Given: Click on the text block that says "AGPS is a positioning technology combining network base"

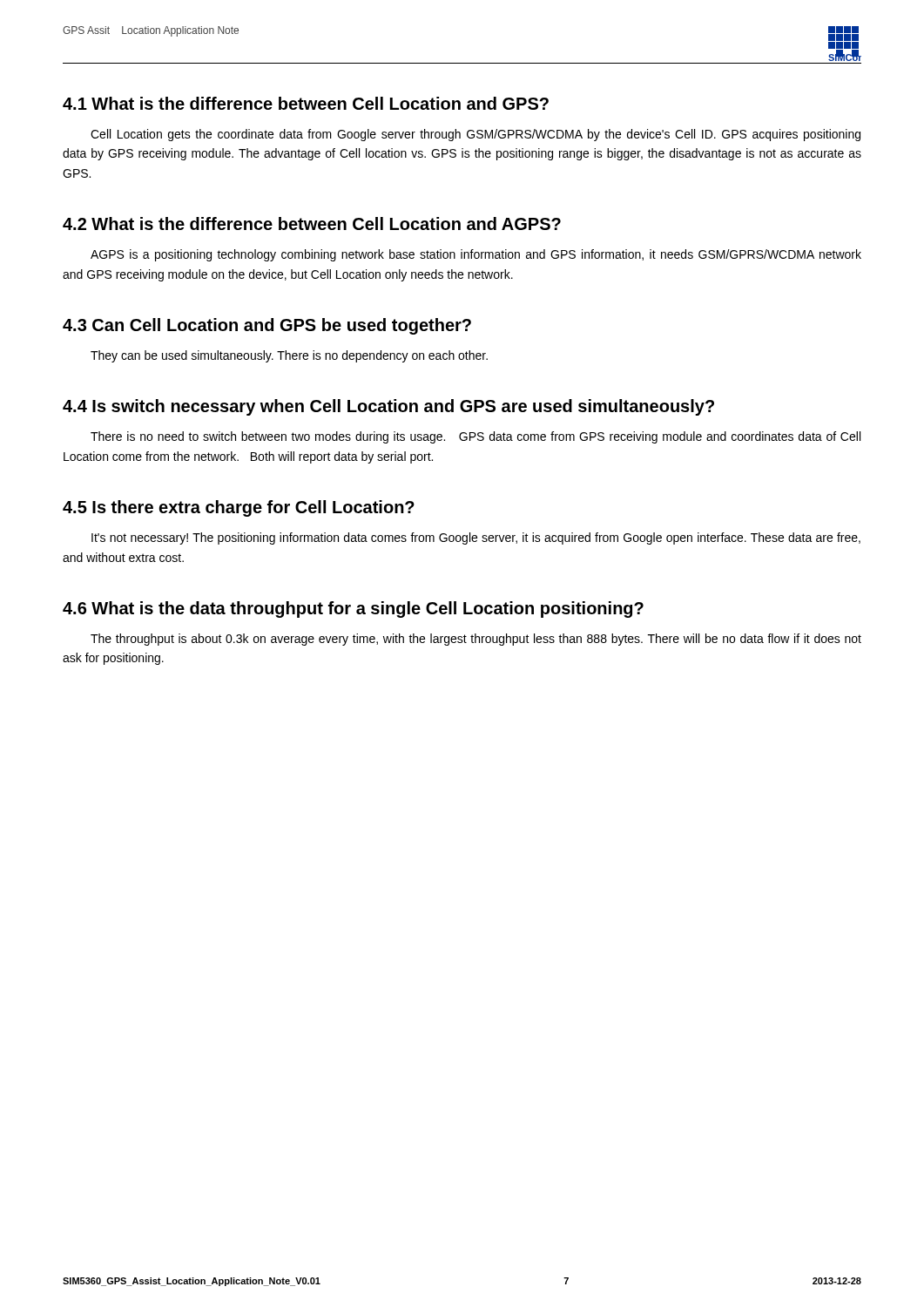Looking at the screenshot, I should click(462, 264).
